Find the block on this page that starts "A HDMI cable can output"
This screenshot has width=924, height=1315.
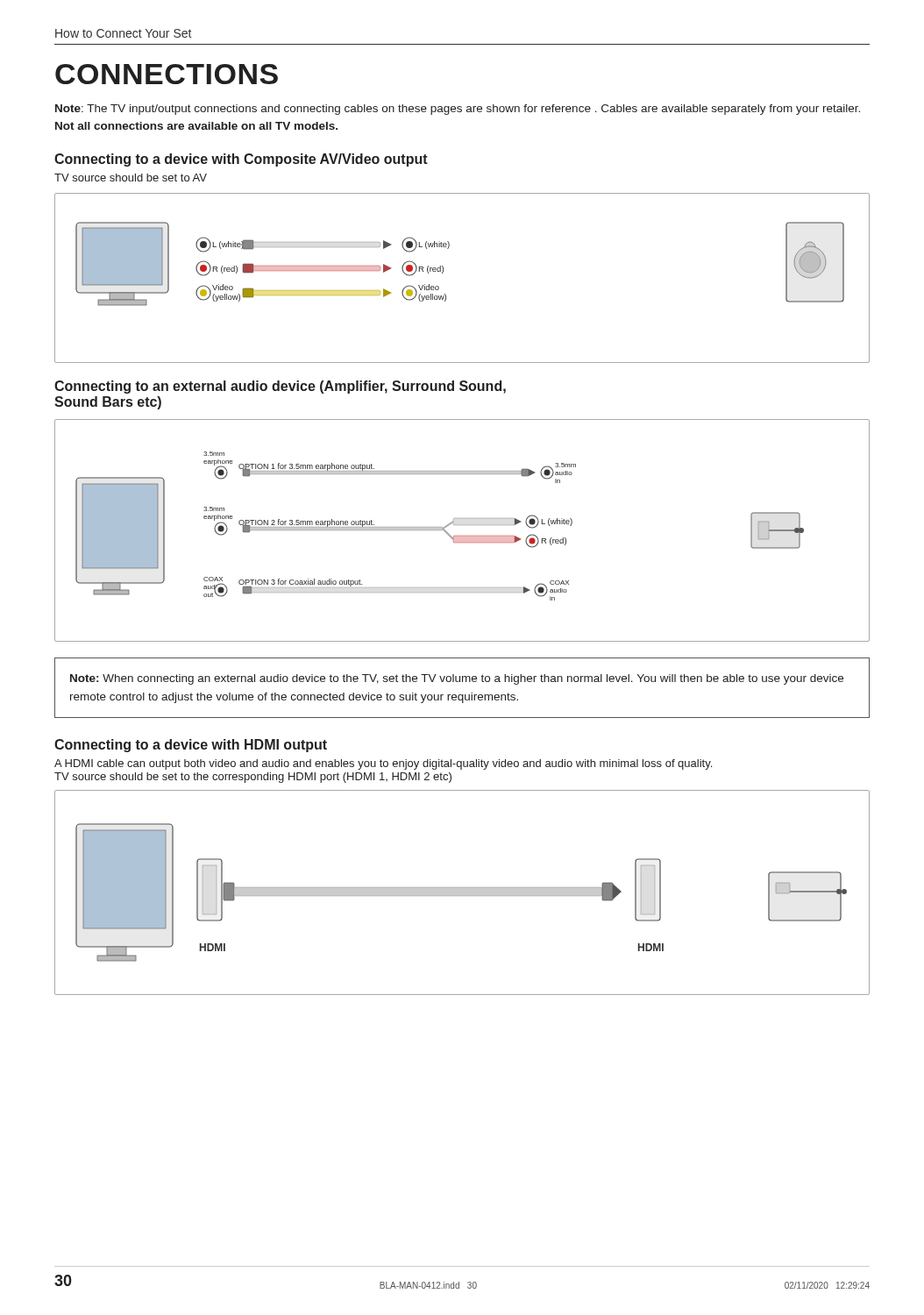[x=384, y=769]
